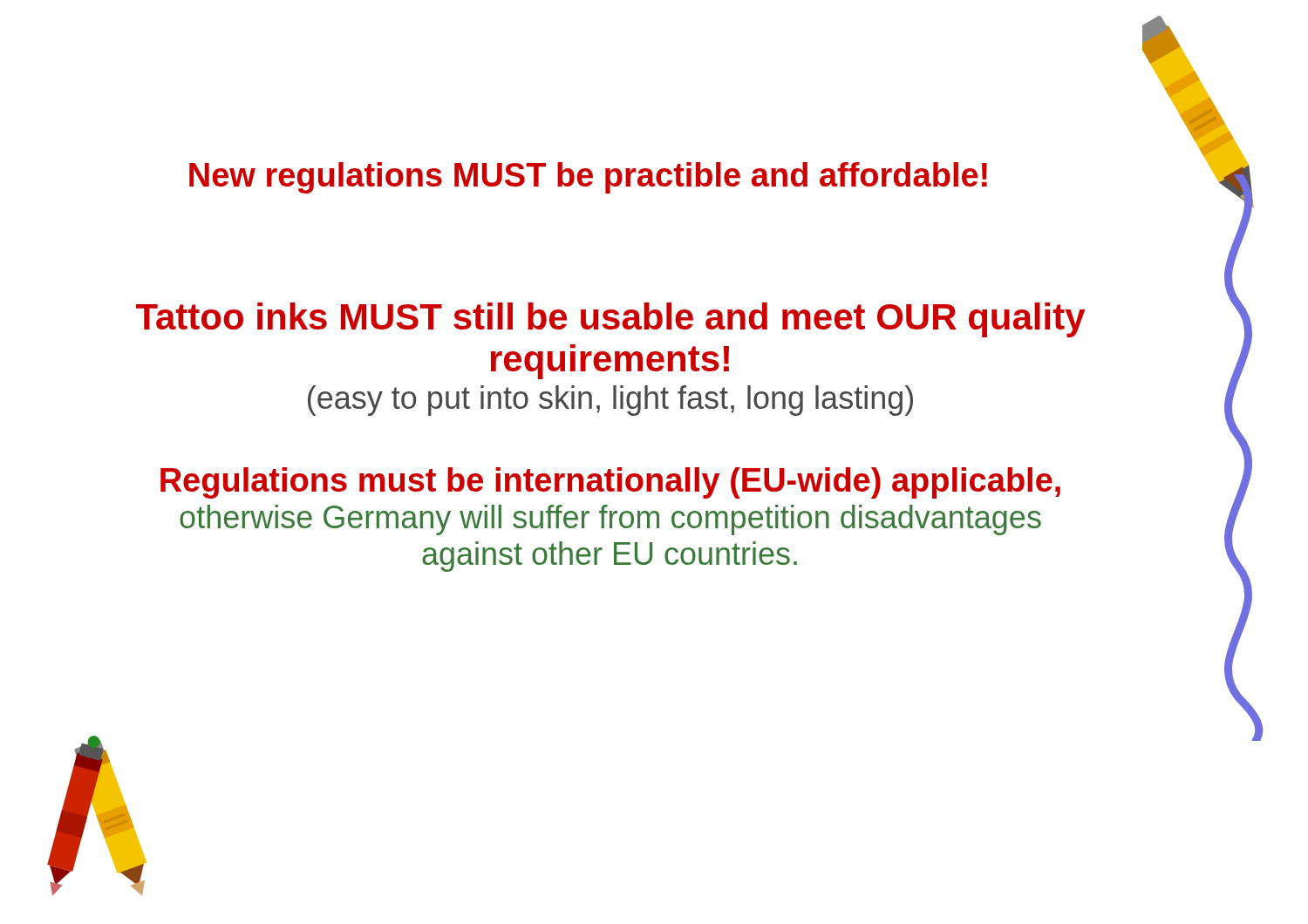This screenshot has height=924, width=1308.
Task: Click on the text block with the text "Tattoo inks MUST still be usable and meet"
Action: pos(610,357)
